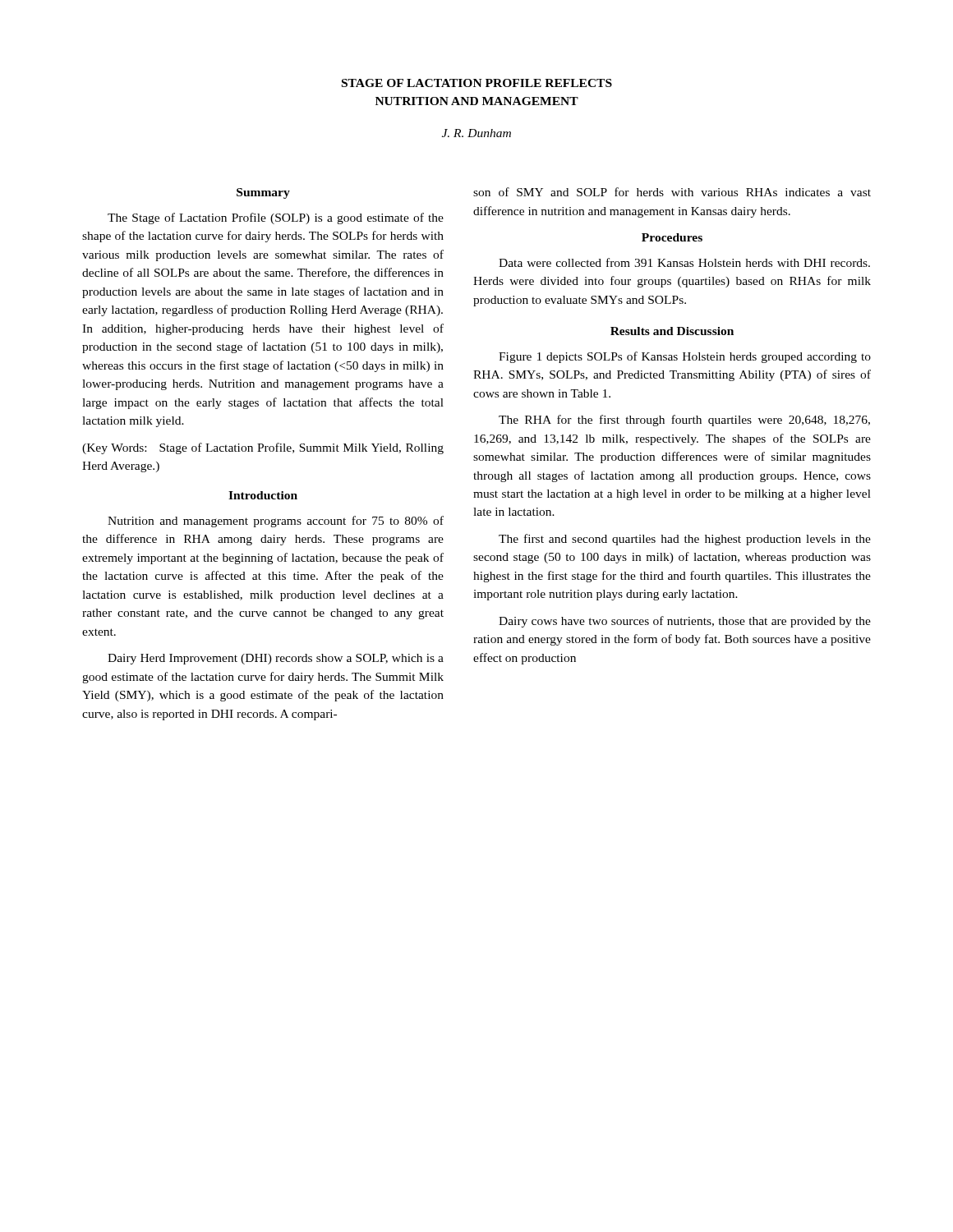
Task: Where is the passage that starts "The first and second quartiles had"?
Action: pos(672,567)
